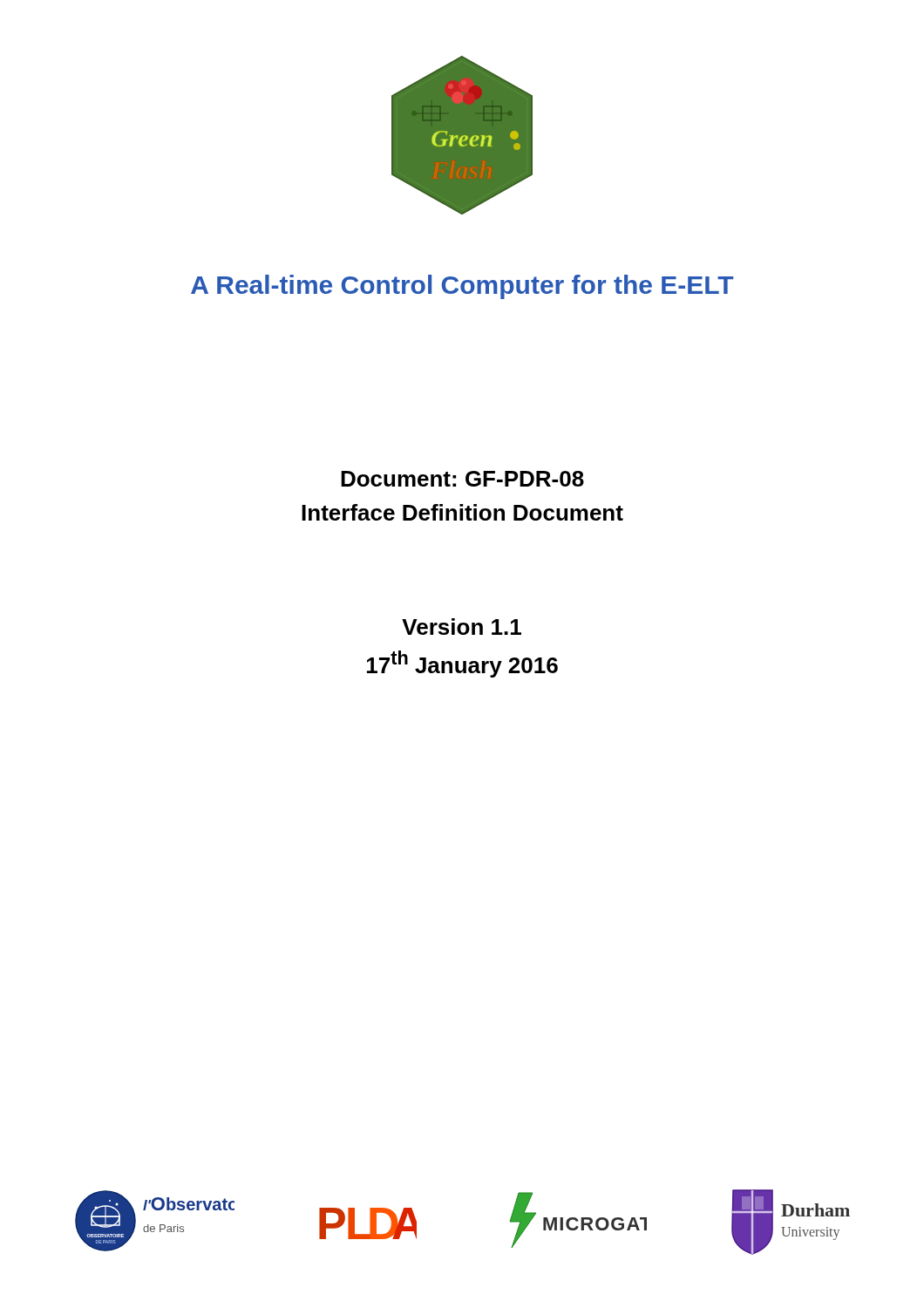Viewport: 924px width, 1308px height.
Task: Navigate to the element starting "Document: GF-PDR-08 Interface Definition"
Action: click(x=462, y=496)
